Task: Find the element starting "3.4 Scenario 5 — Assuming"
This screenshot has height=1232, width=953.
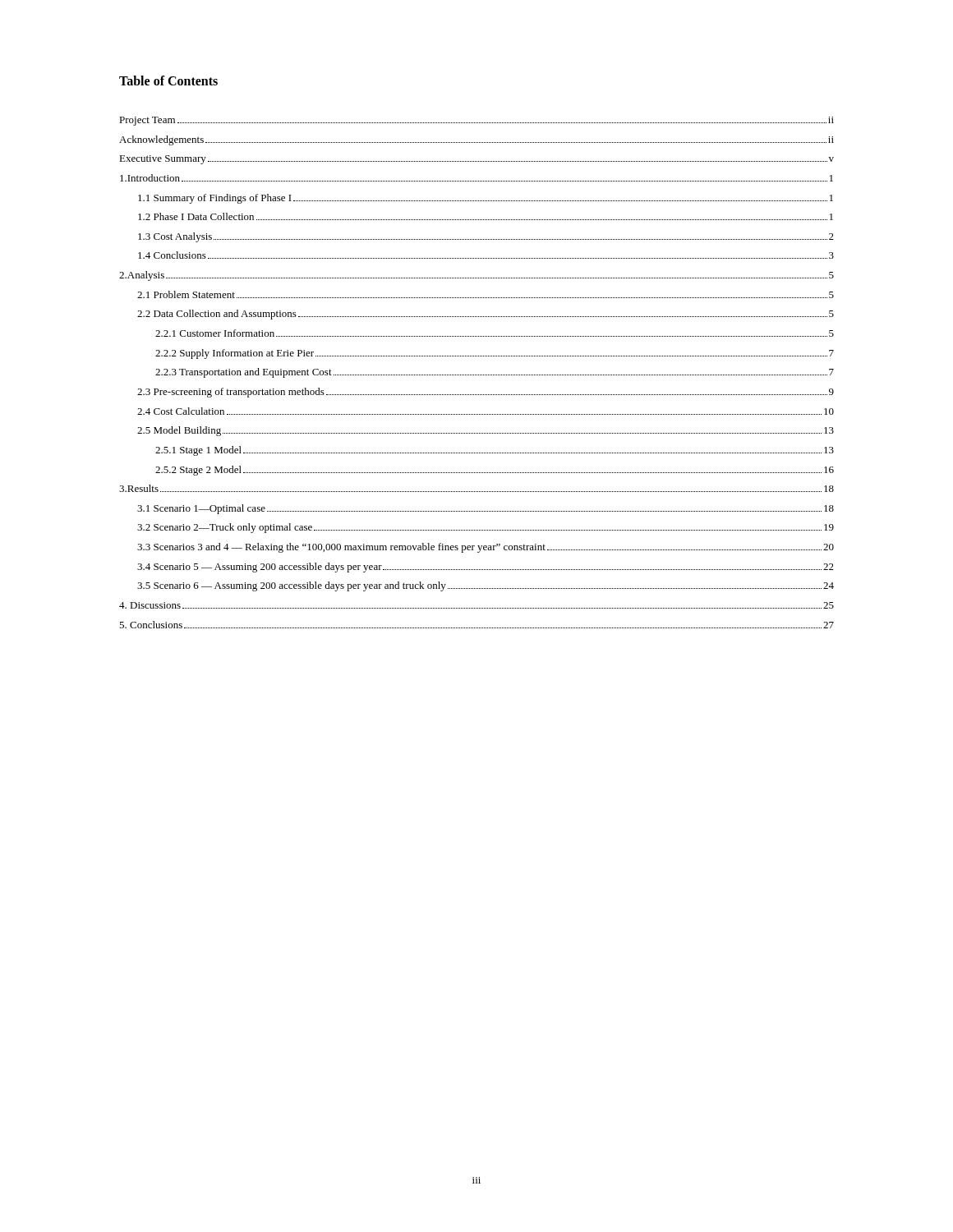Action: point(486,567)
